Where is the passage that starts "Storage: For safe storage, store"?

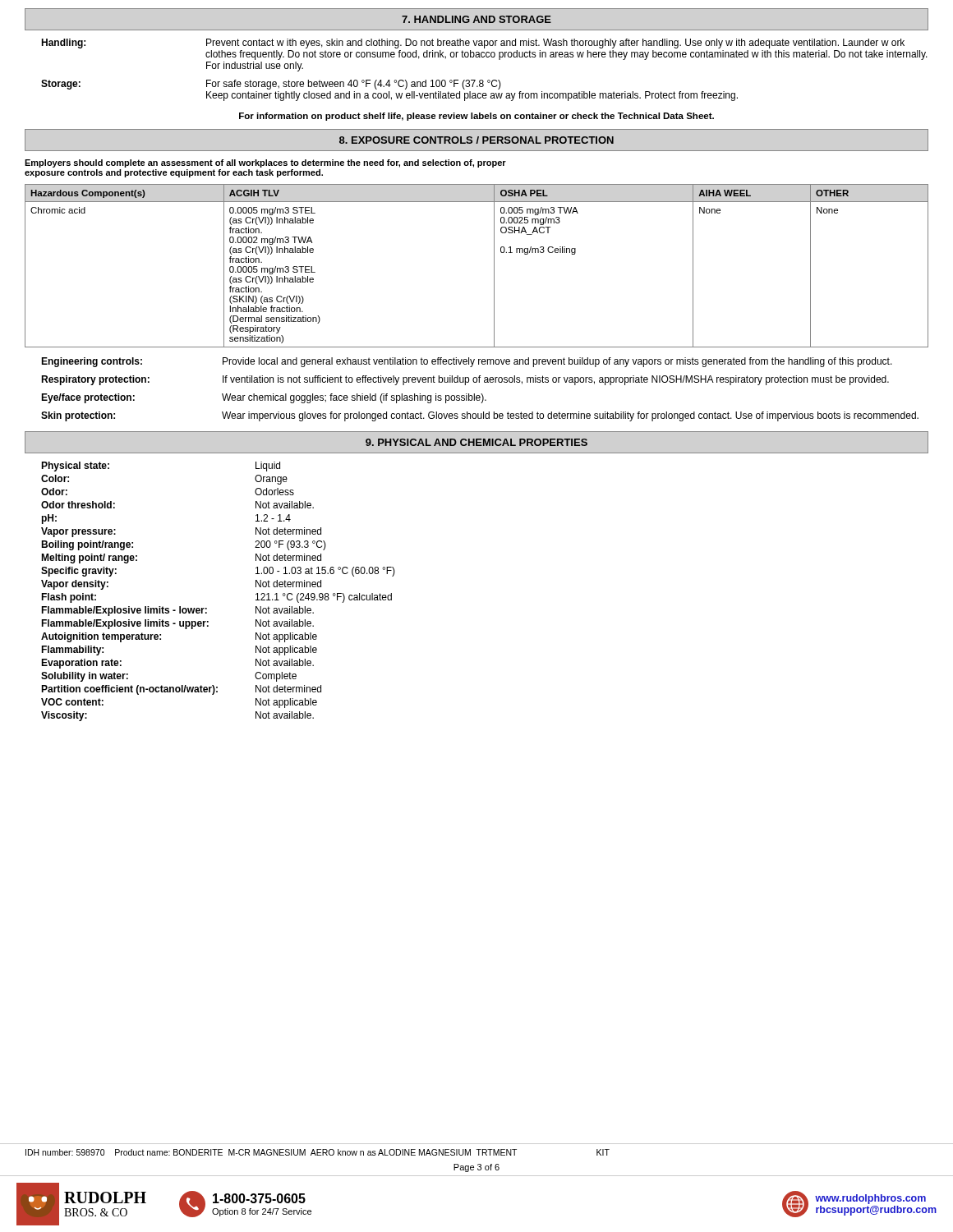click(x=476, y=90)
